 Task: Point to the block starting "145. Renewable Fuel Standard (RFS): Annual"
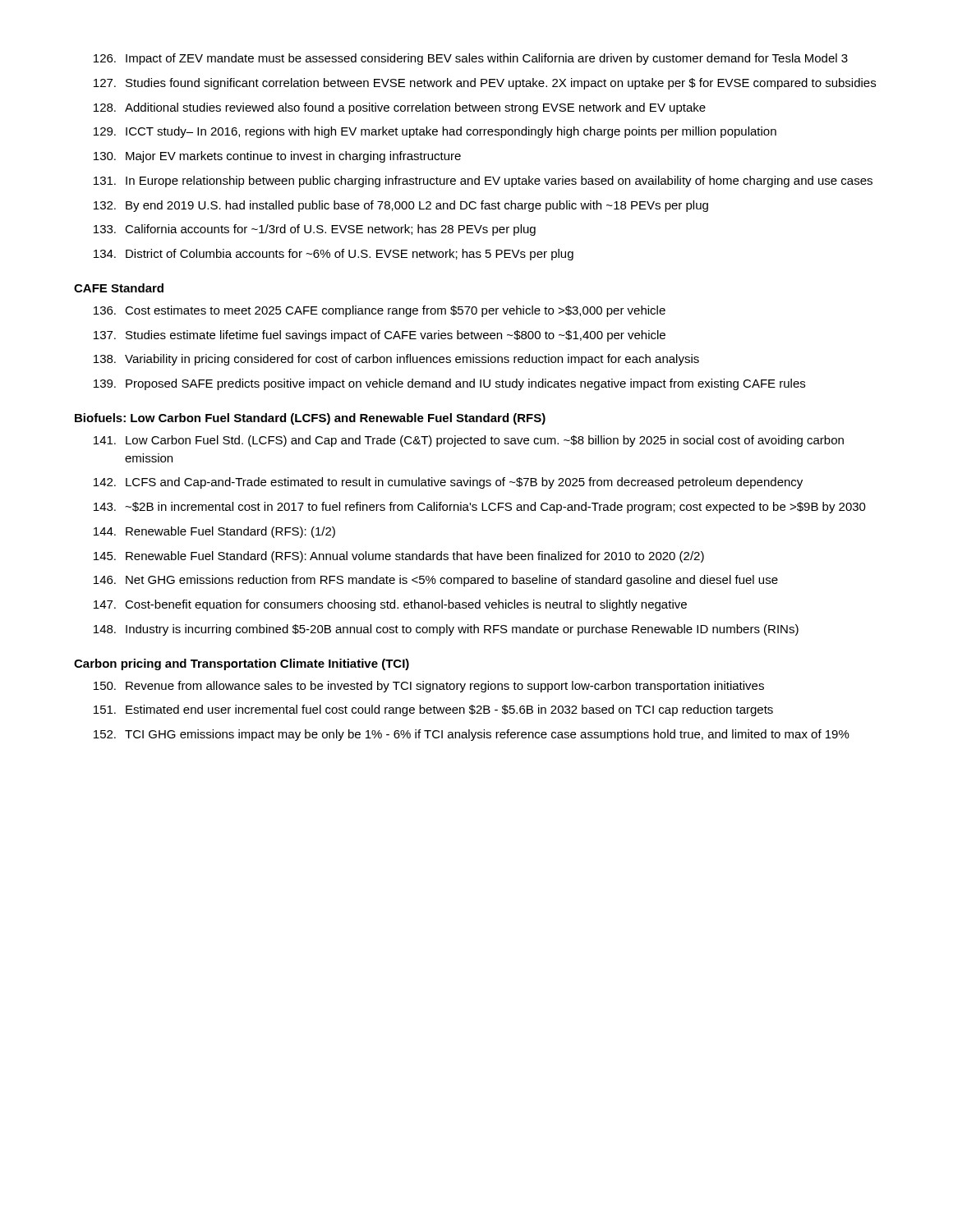476,556
